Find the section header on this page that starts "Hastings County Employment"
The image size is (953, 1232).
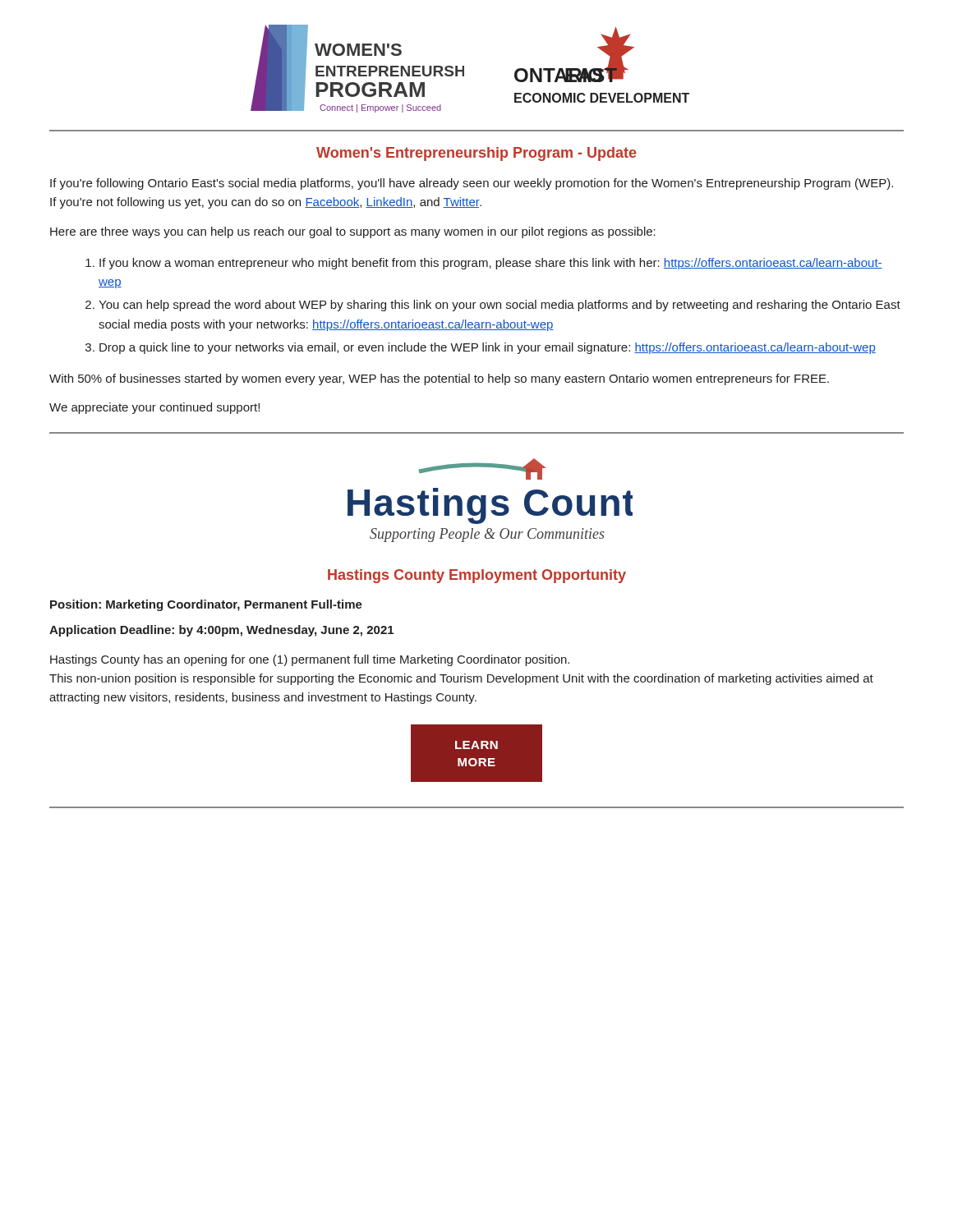[x=476, y=575]
